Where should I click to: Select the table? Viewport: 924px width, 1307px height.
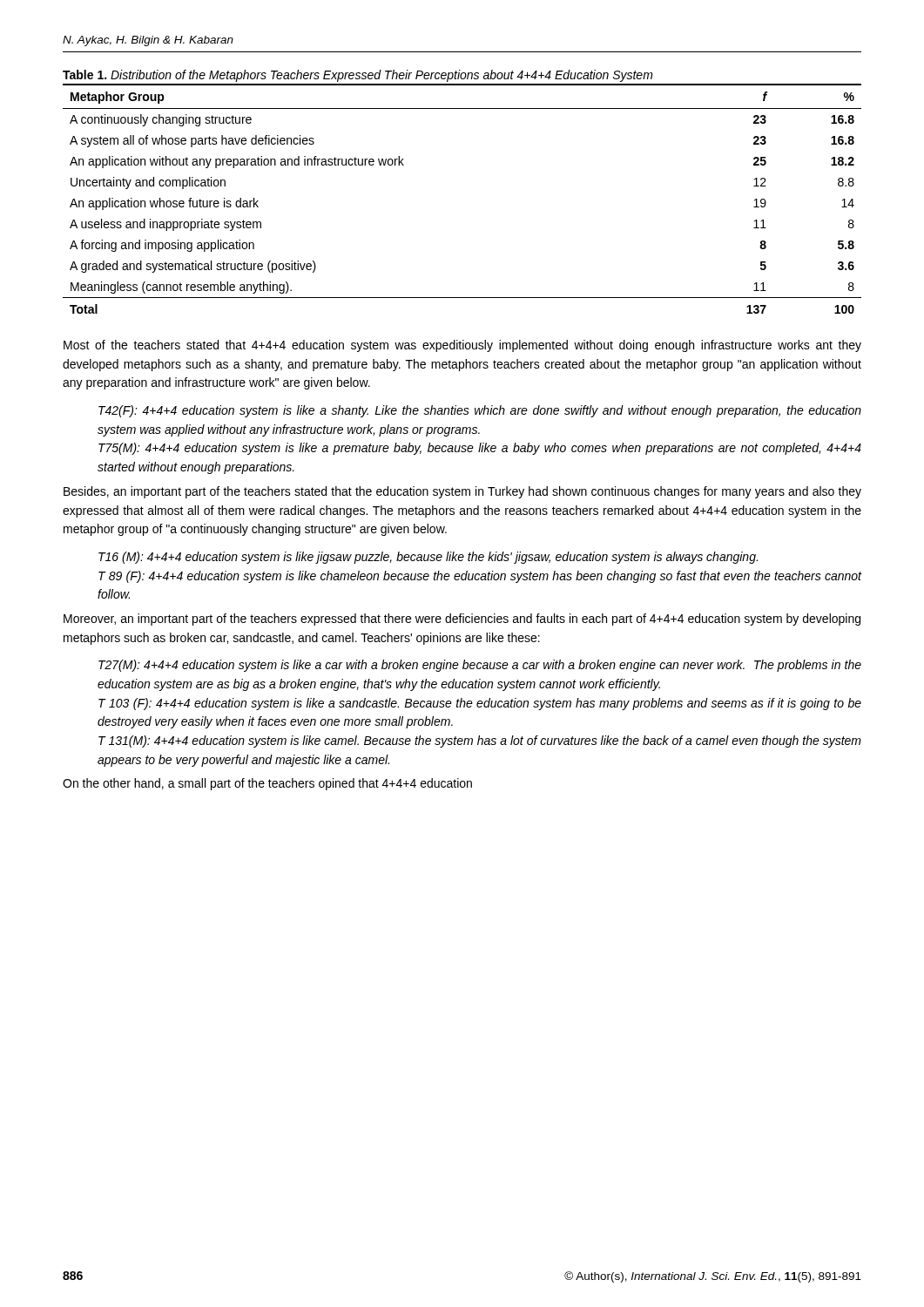(462, 202)
